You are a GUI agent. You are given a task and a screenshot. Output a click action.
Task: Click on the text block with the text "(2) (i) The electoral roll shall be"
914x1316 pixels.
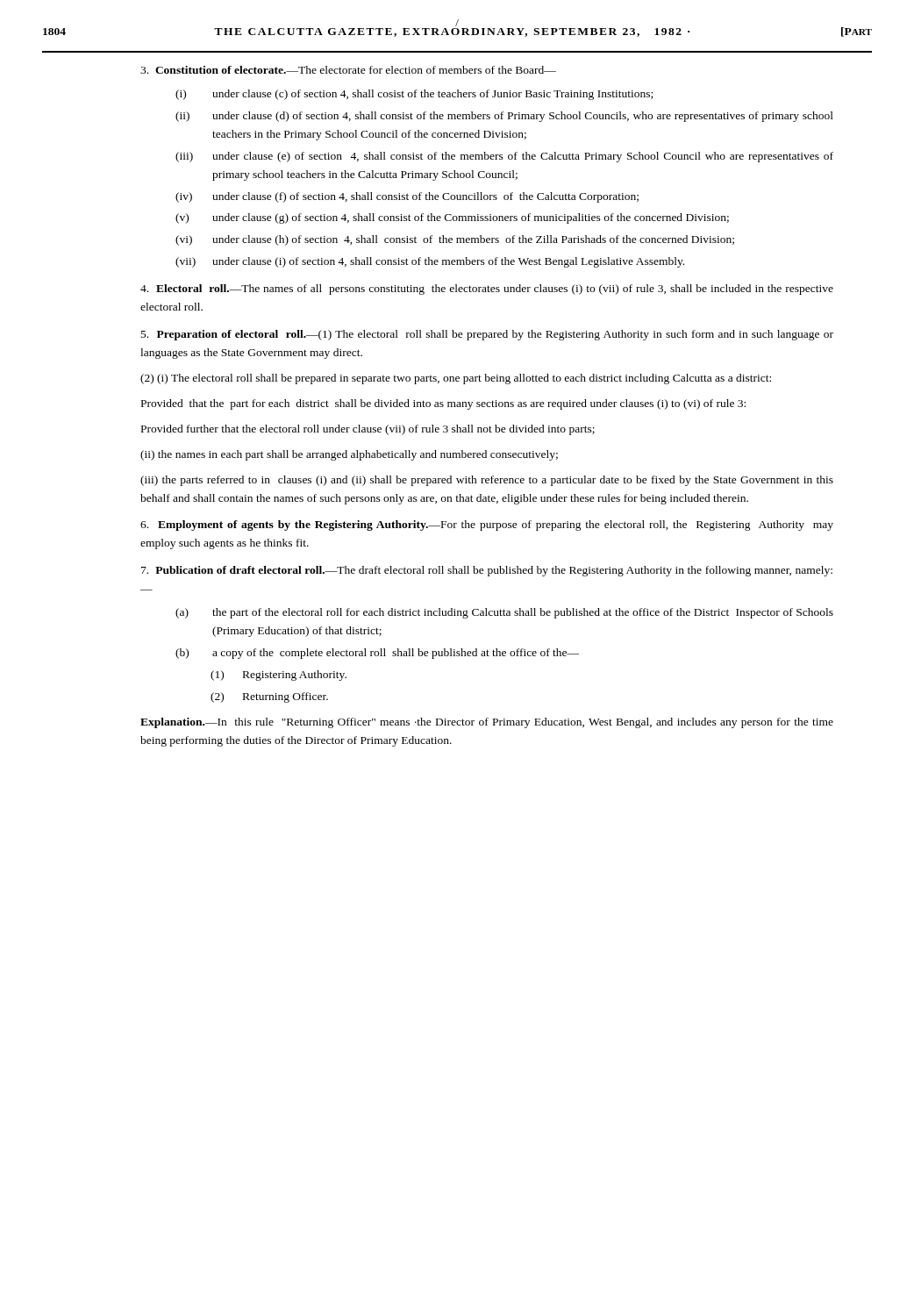pos(456,378)
